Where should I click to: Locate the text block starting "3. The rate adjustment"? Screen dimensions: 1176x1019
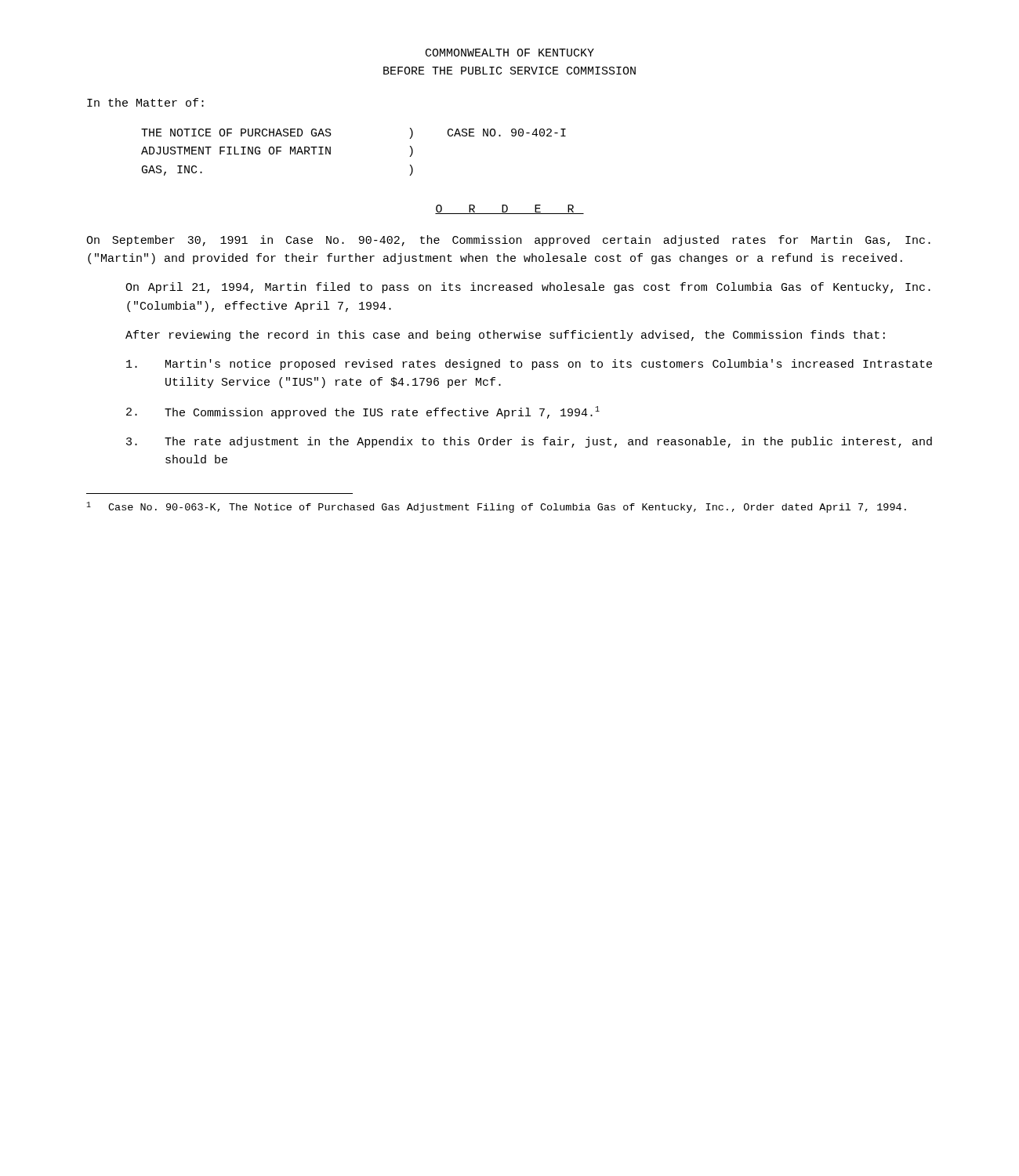[529, 452]
